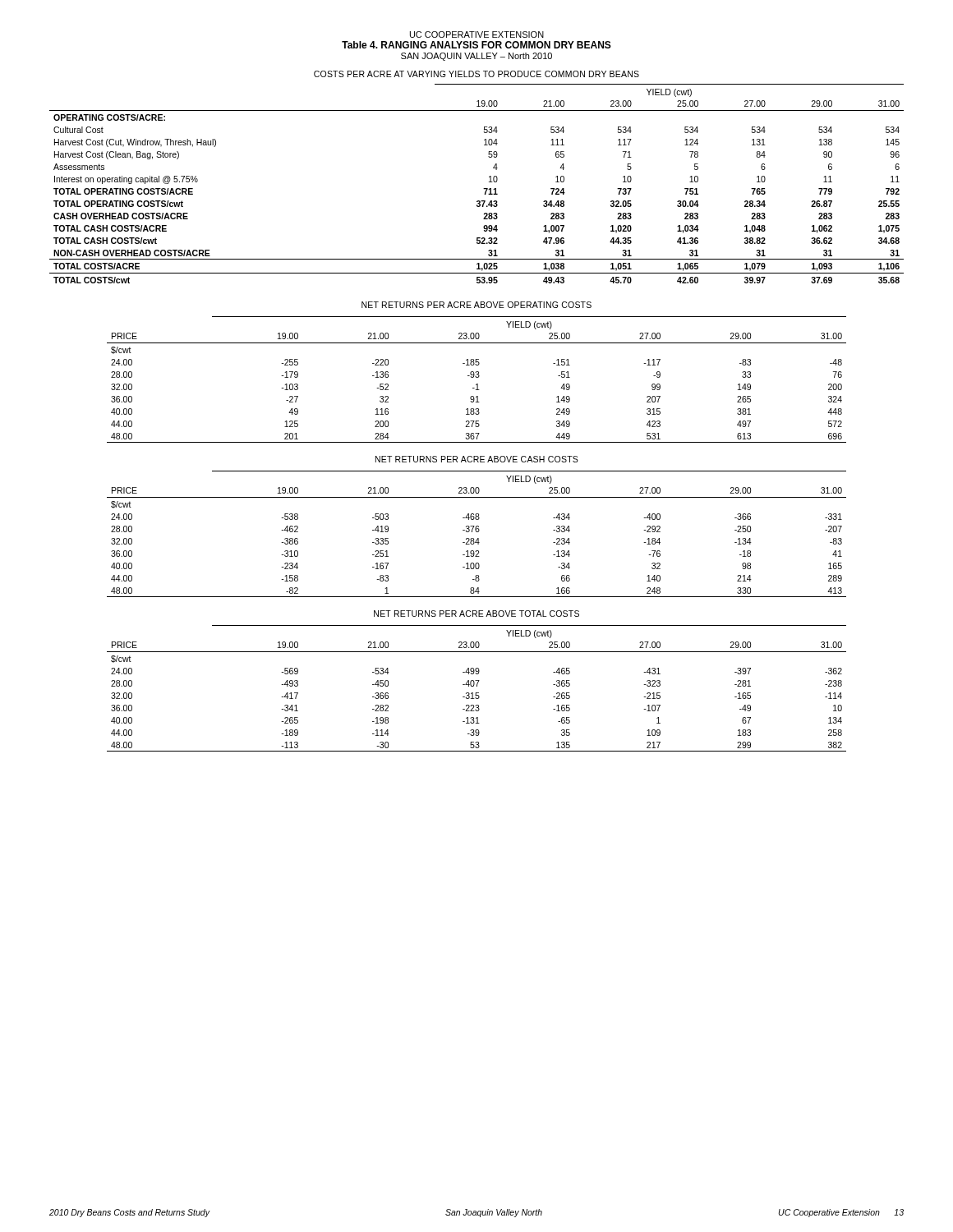Select the section header containing "COSTS PER ACRE AT VARYING YIELDS TO PRODUCE"

coord(476,74)
